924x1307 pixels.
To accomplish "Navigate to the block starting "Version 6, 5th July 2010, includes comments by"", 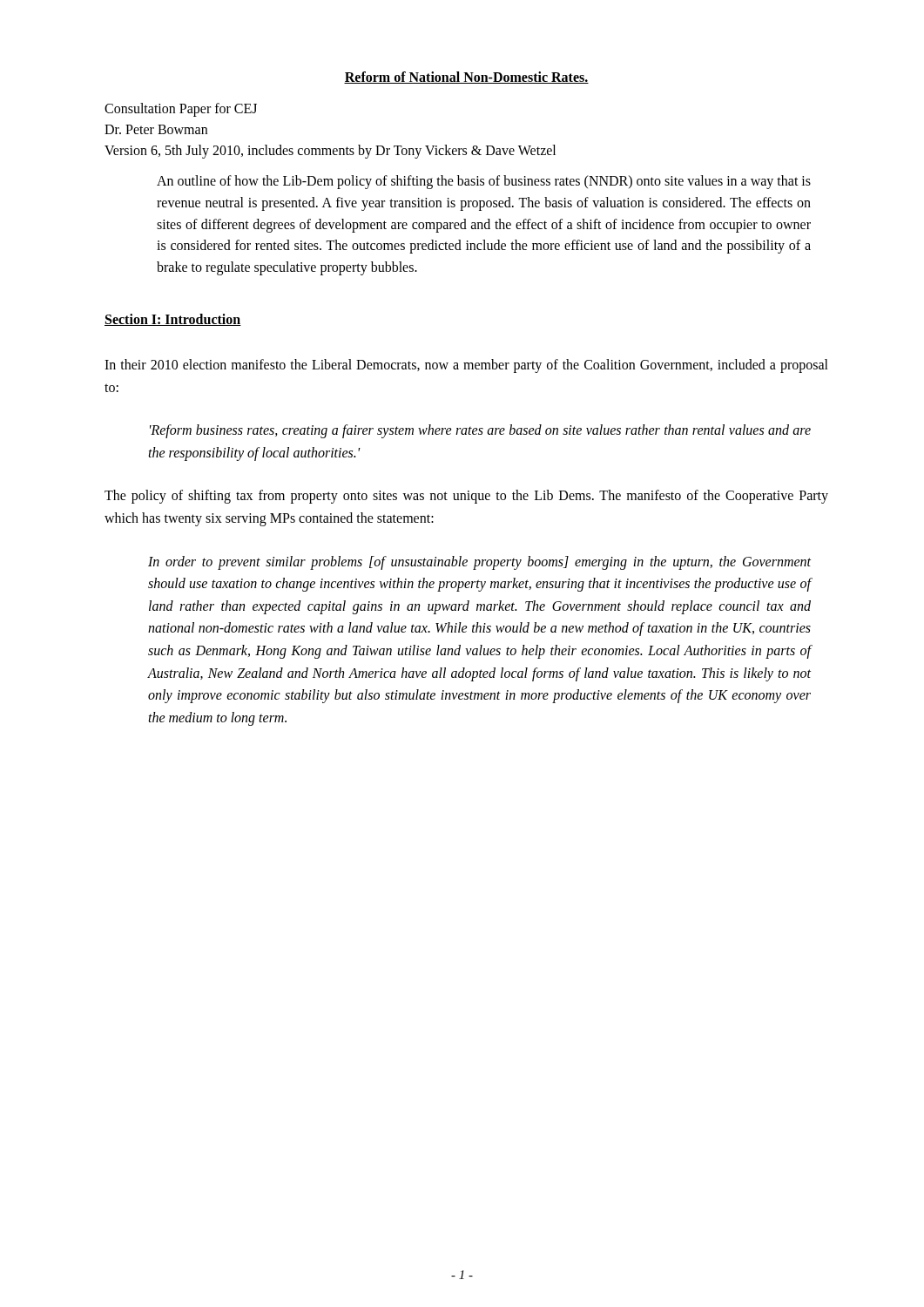I will (330, 150).
